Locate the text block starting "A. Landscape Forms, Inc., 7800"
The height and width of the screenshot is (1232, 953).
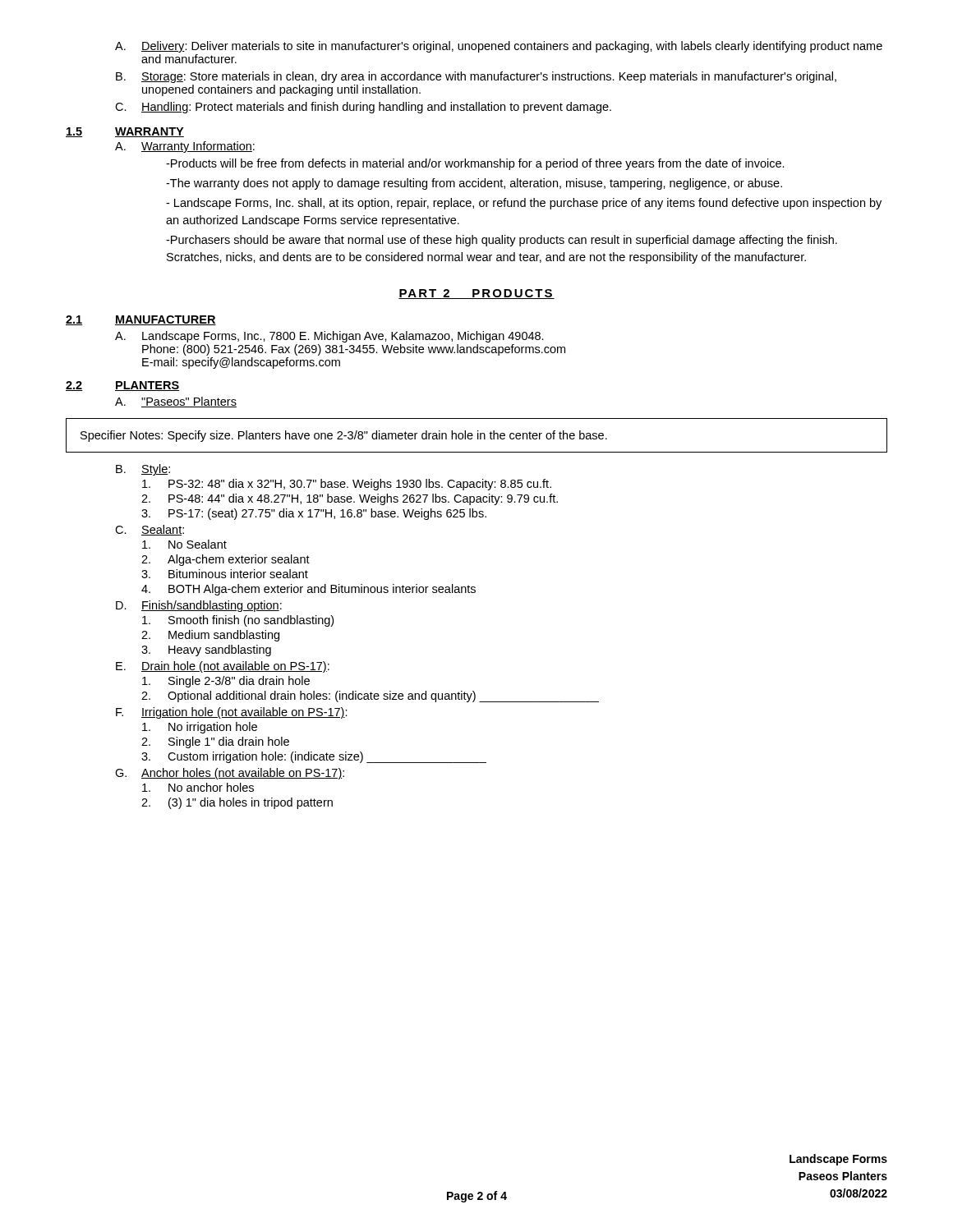(x=501, y=349)
